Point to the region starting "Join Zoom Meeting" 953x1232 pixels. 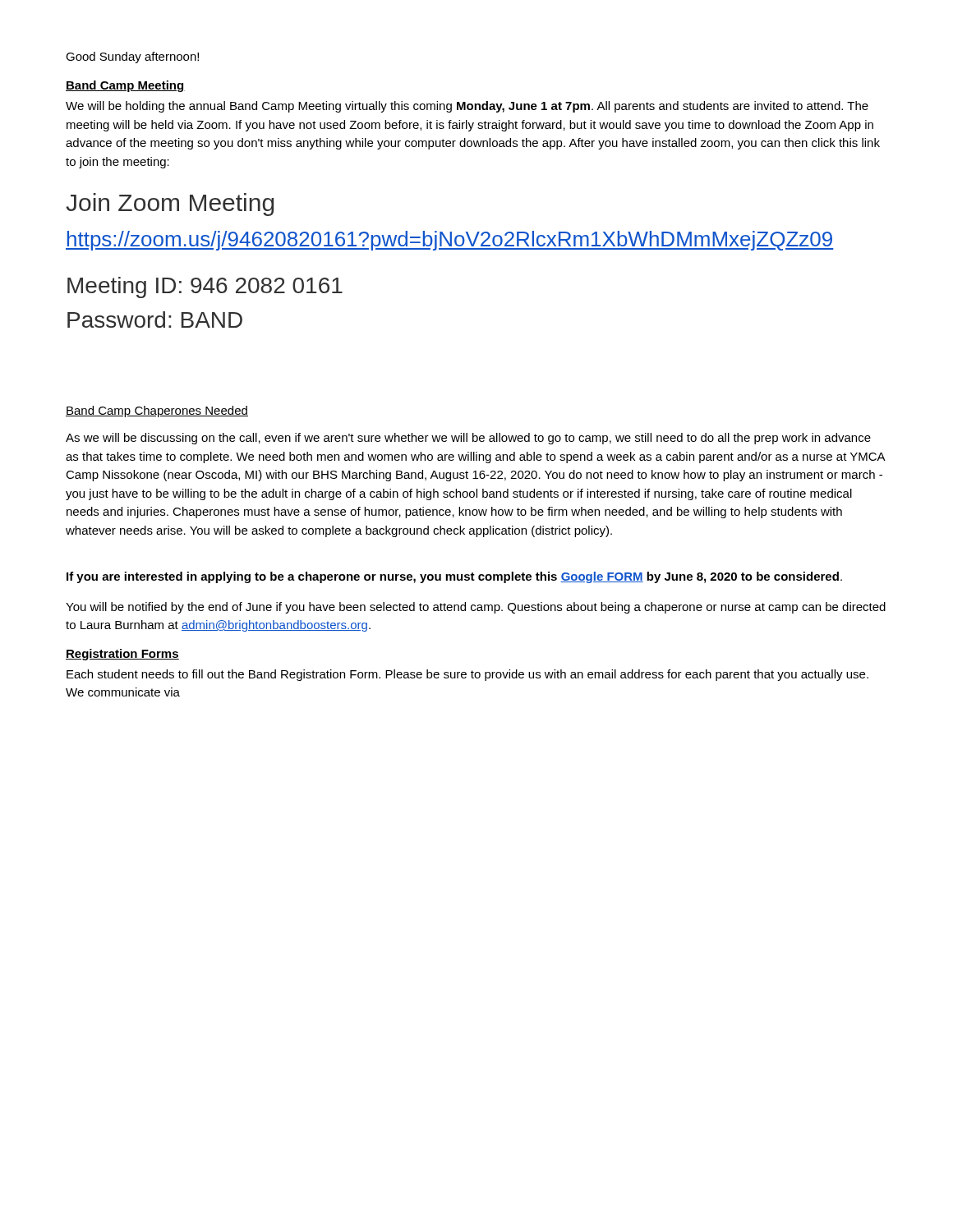(x=171, y=202)
